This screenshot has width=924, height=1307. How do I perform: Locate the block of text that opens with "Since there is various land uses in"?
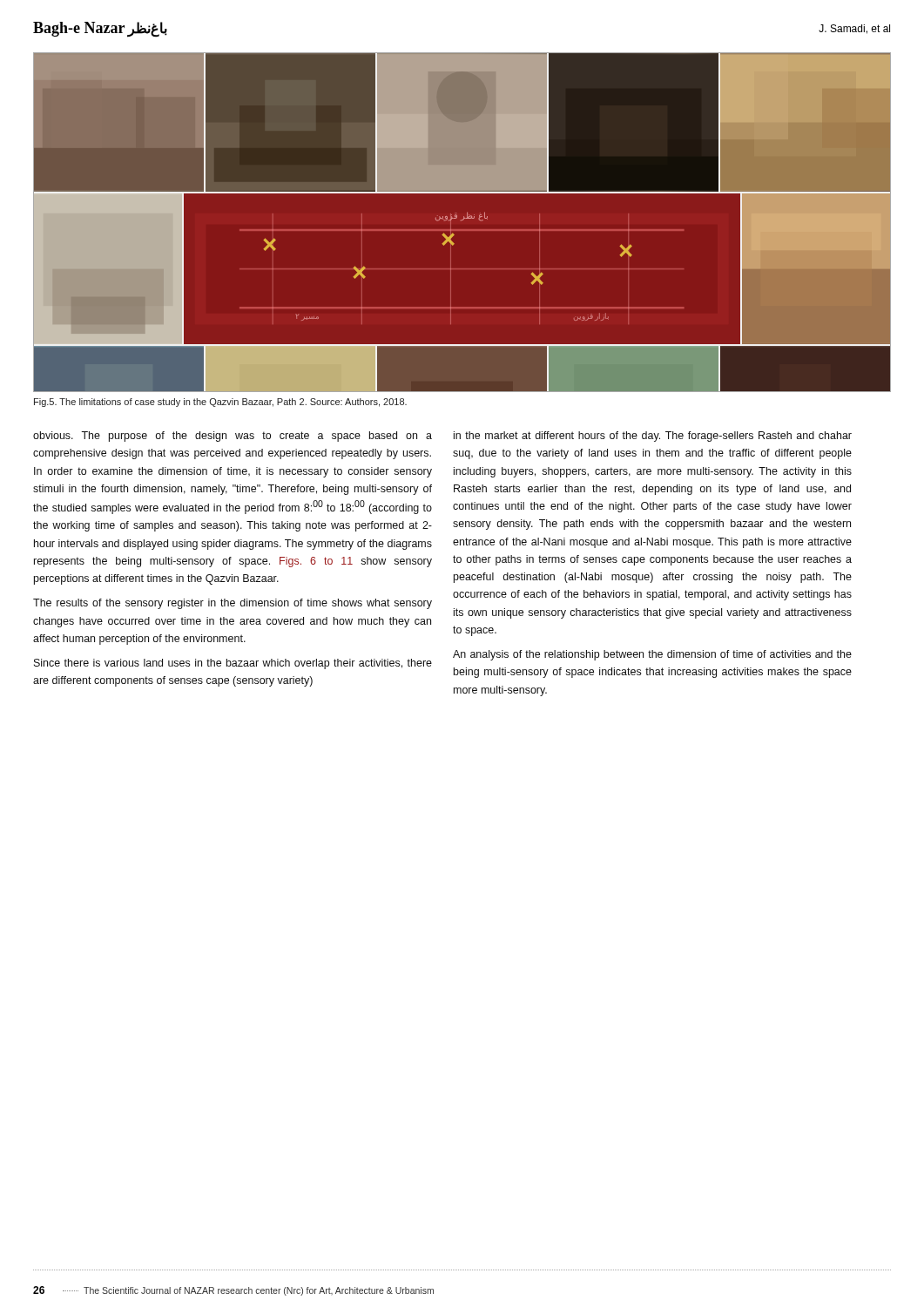coord(233,672)
